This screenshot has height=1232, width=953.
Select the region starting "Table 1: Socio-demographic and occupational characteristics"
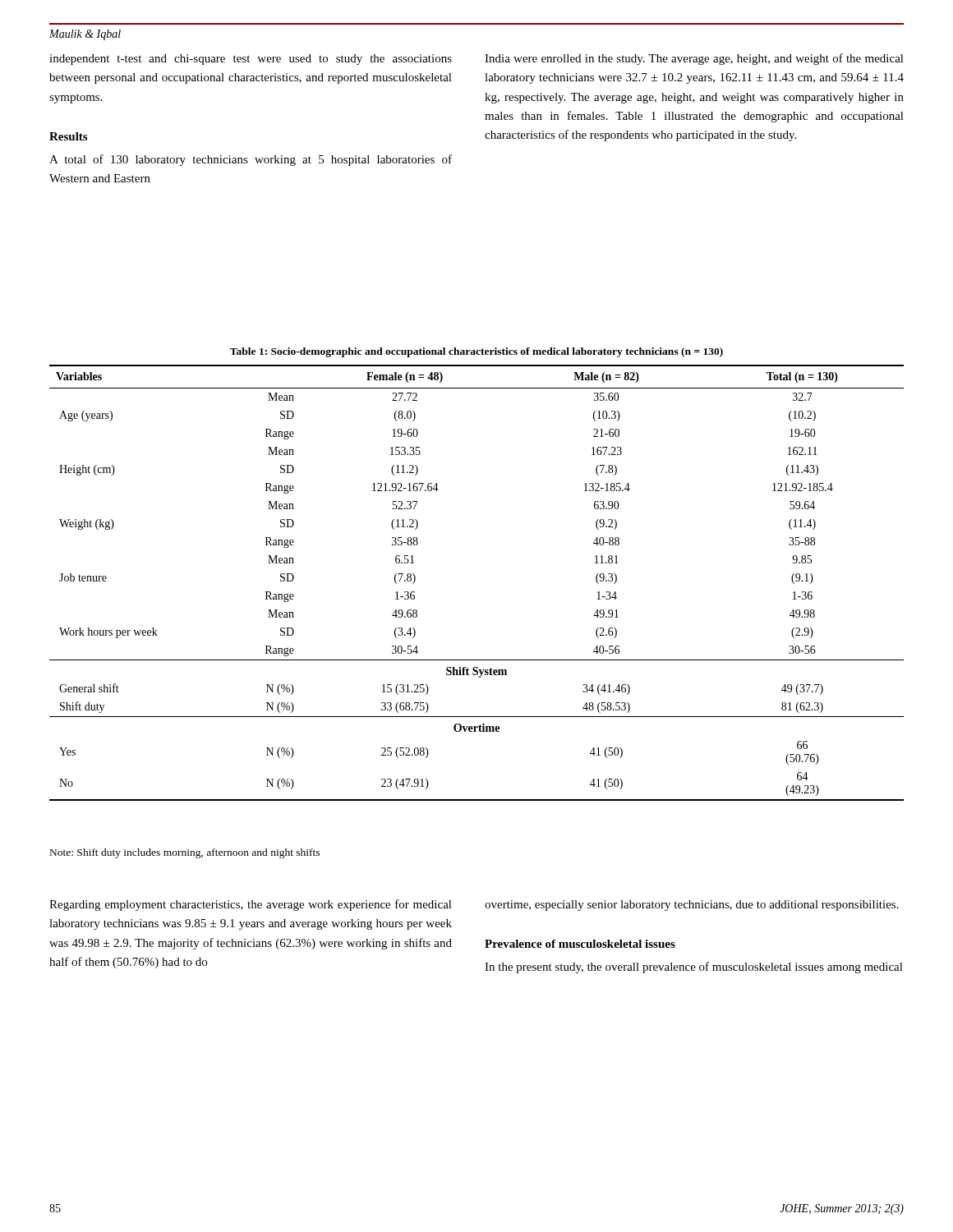[x=476, y=351]
